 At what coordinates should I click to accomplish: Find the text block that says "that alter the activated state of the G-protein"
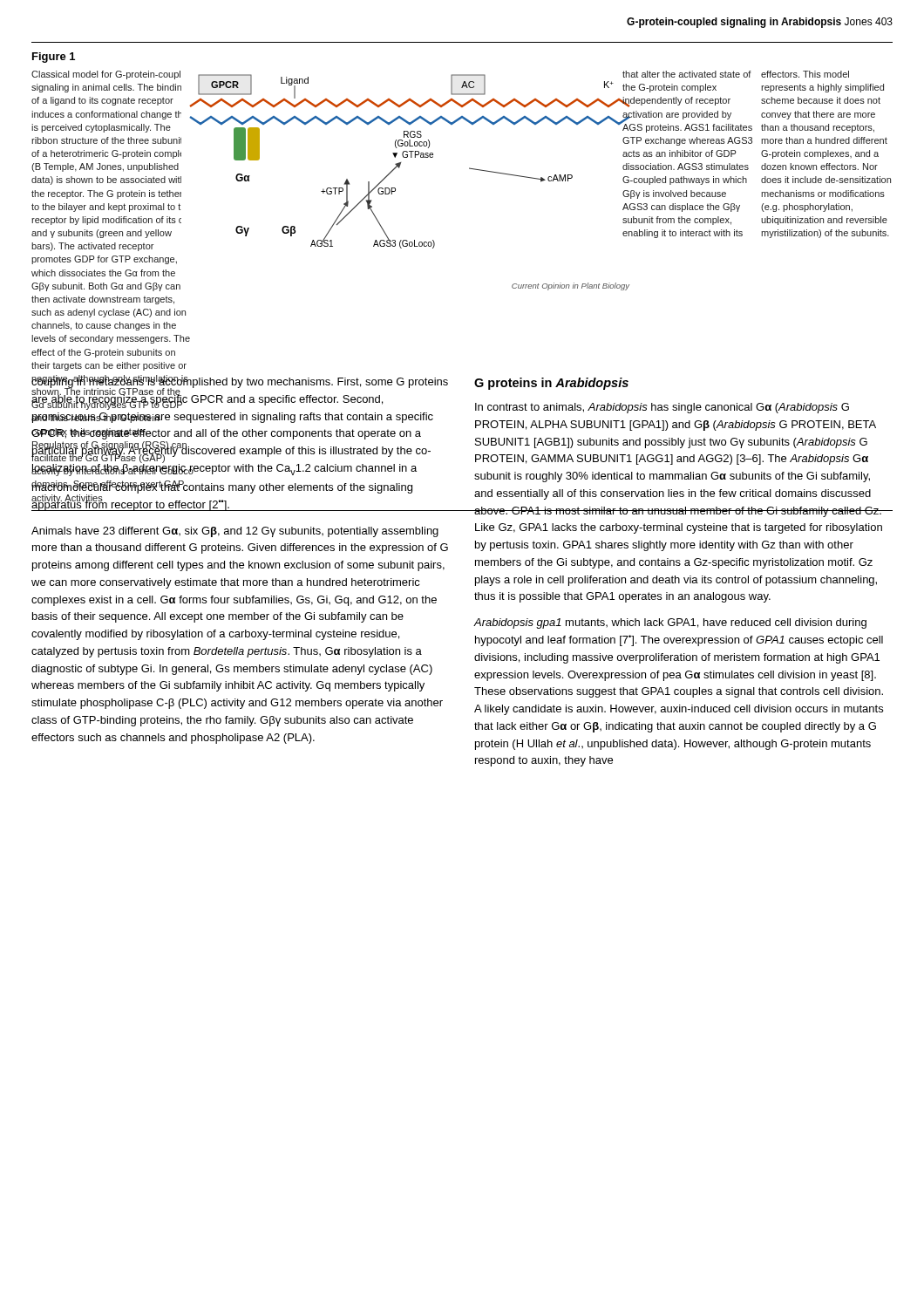pos(688,153)
